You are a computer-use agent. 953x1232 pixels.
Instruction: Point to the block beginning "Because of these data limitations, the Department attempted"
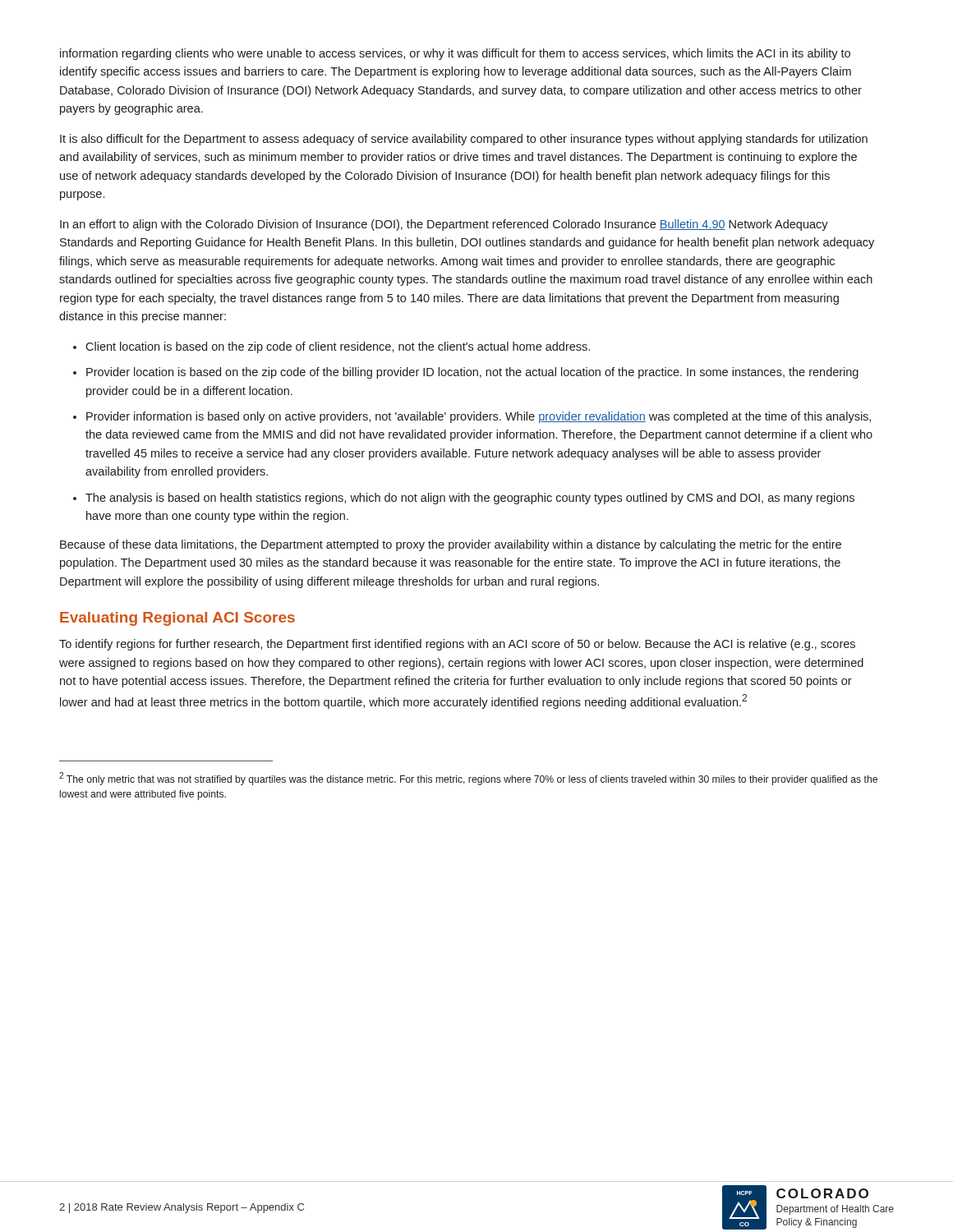450,563
